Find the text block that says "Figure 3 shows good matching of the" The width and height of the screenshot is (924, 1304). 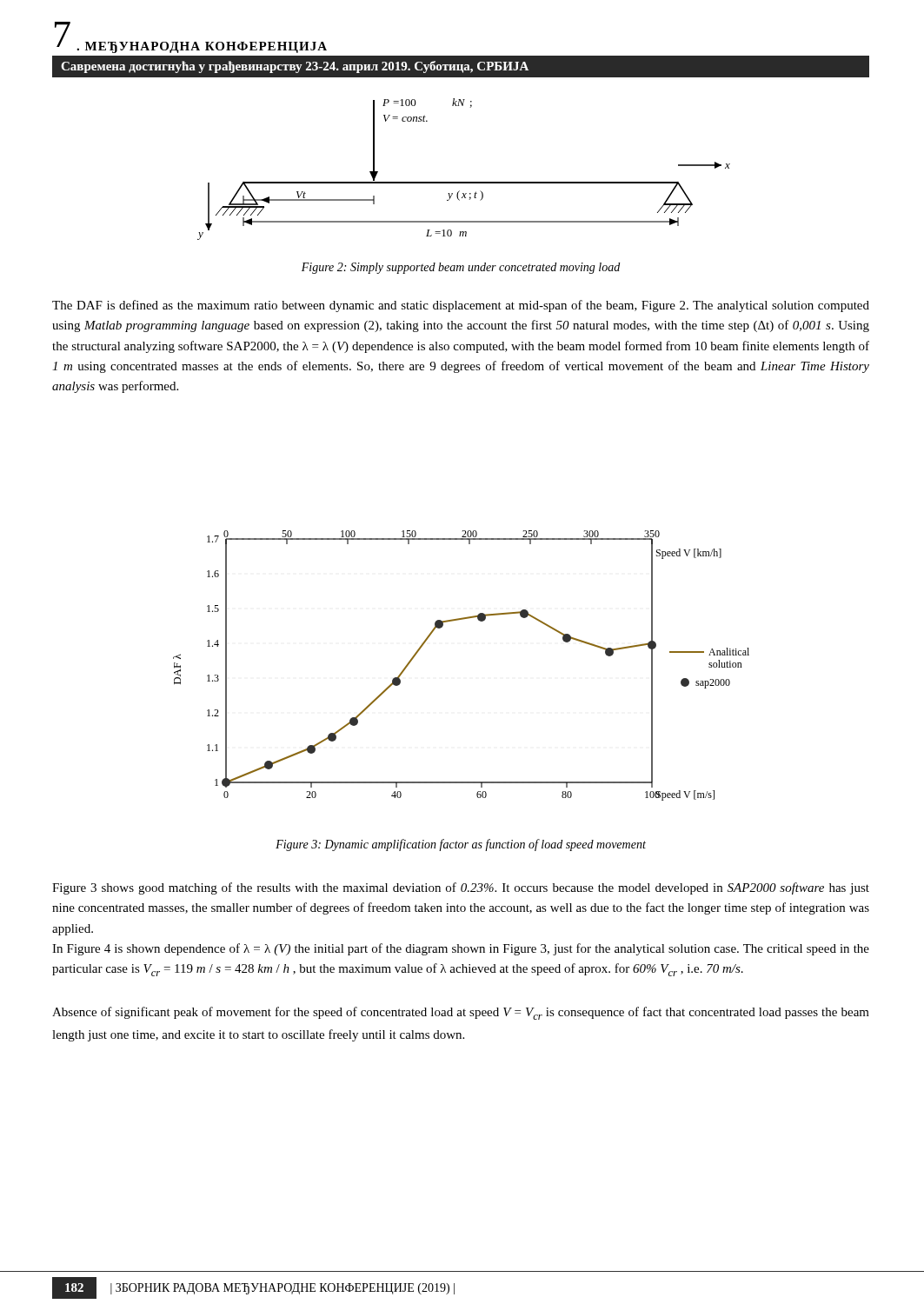click(x=461, y=961)
